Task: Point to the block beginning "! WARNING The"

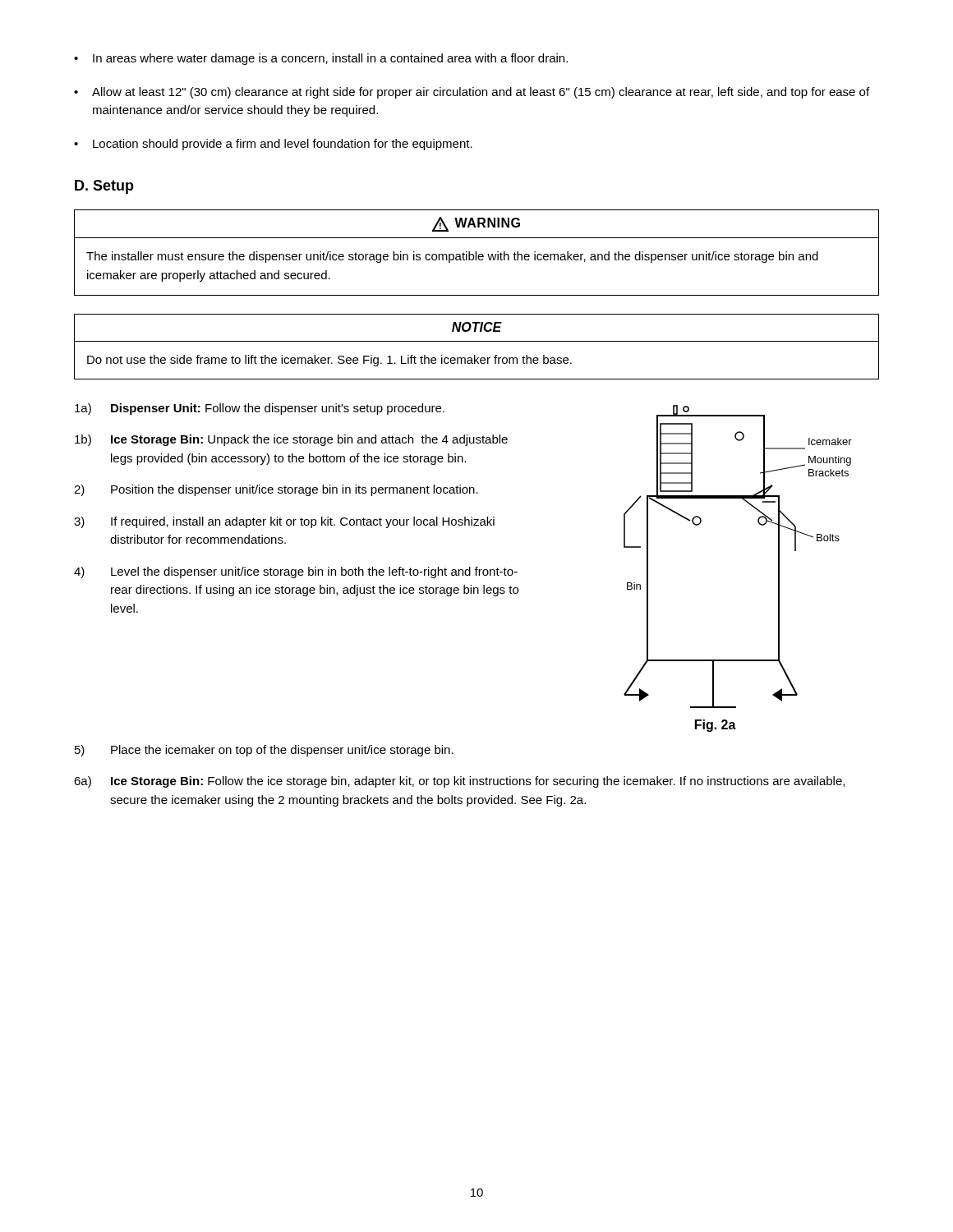Action: (476, 252)
